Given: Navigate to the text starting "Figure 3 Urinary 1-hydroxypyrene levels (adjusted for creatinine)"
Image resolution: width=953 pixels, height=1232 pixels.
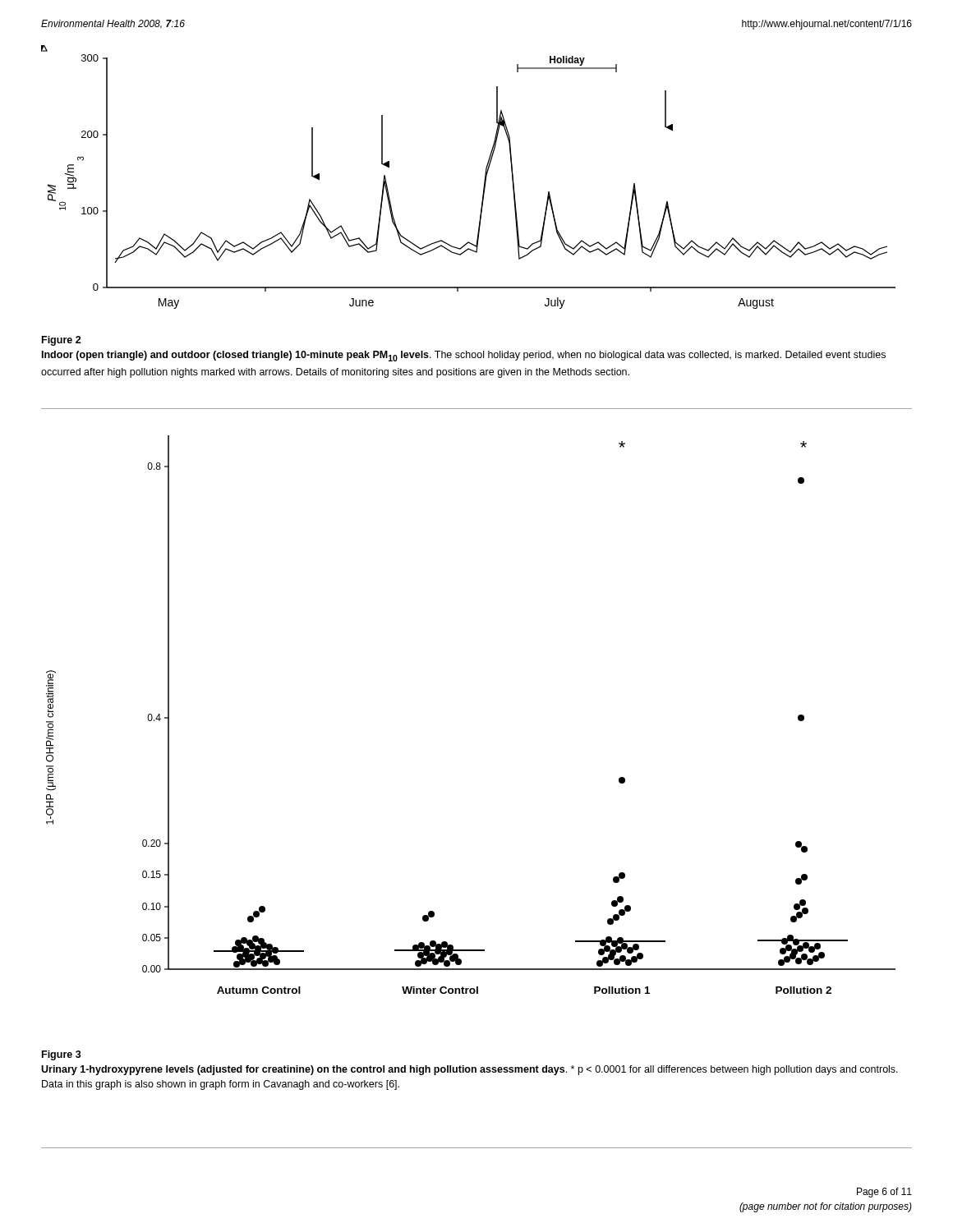Looking at the screenshot, I should (x=470, y=1069).
